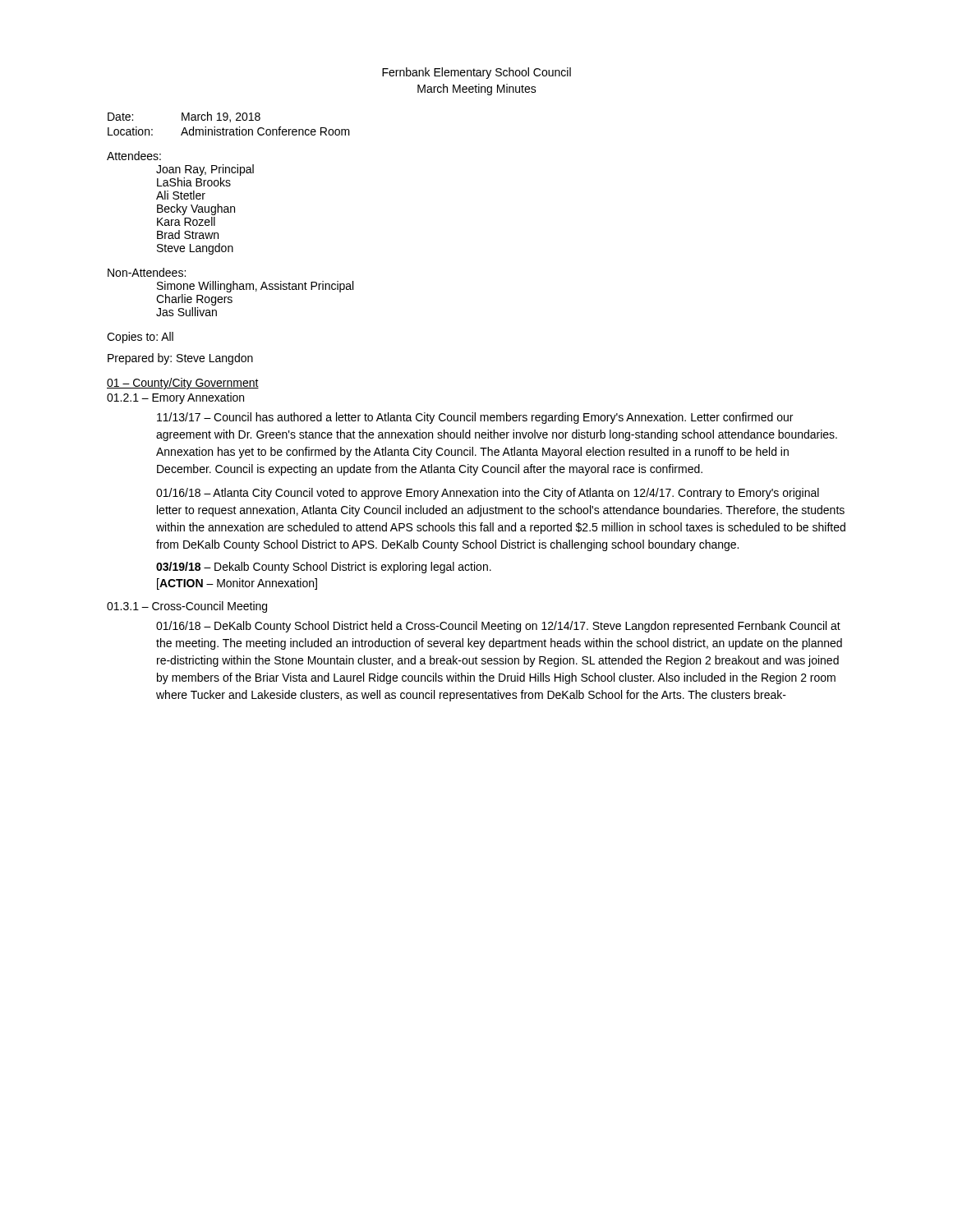This screenshot has height=1232, width=953.
Task: Click on the region starting "01.3.1 – Cross-Council Meeting"
Action: click(187, 606)
